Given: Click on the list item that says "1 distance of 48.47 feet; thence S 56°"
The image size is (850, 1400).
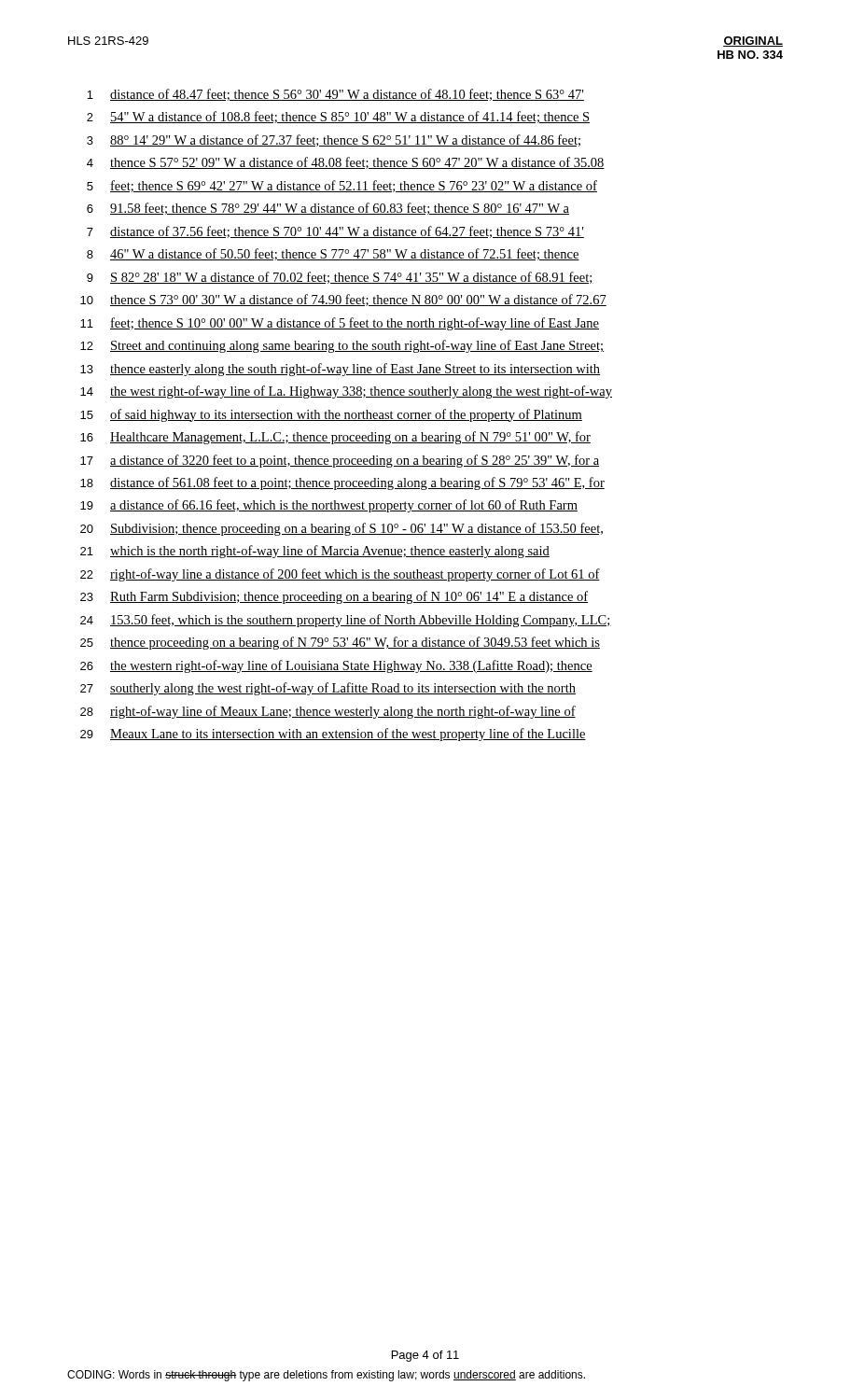Looking at the screenshot, I should pos(425,94).
